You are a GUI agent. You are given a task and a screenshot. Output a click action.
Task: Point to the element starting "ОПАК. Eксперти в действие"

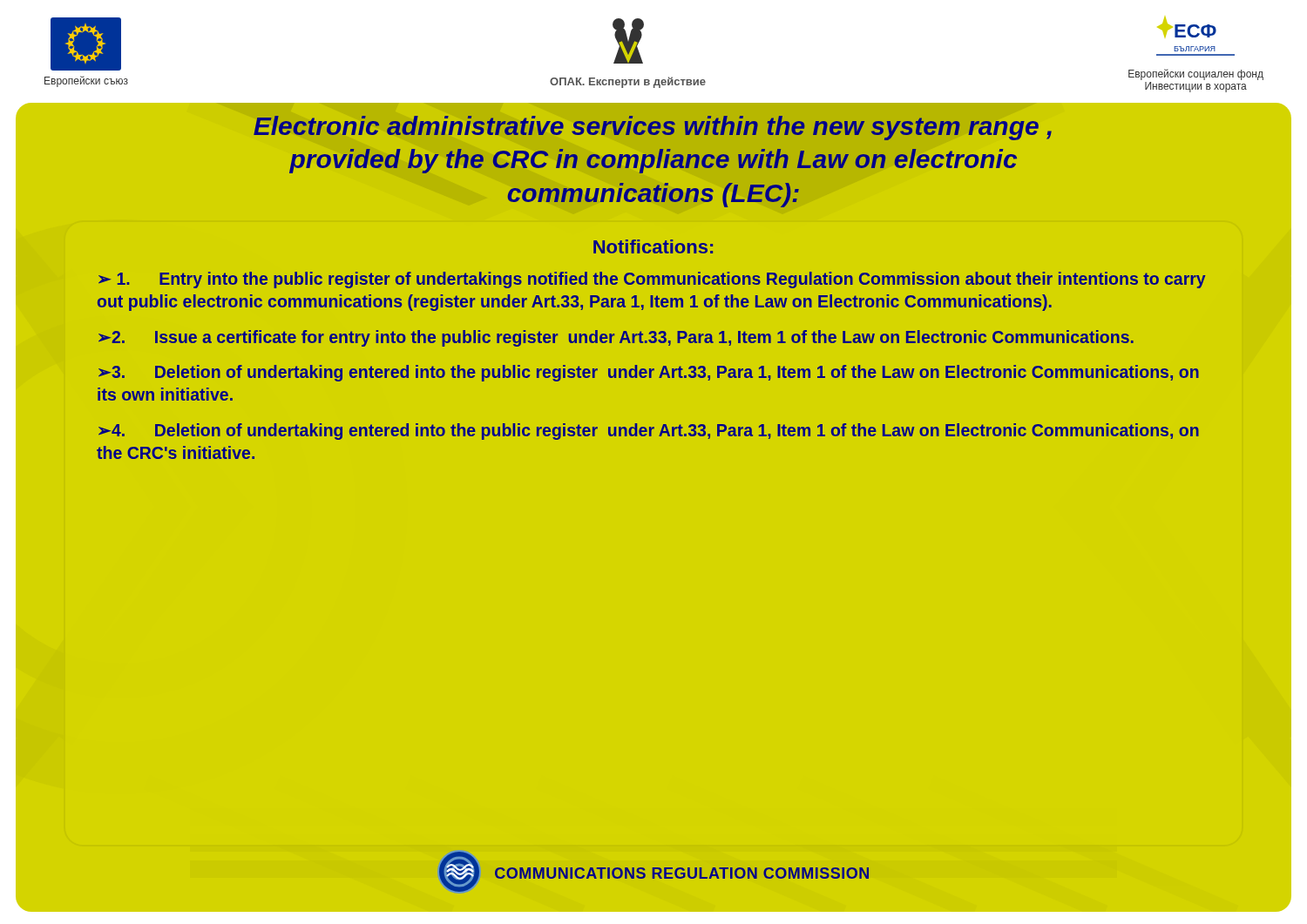[628, 81]
